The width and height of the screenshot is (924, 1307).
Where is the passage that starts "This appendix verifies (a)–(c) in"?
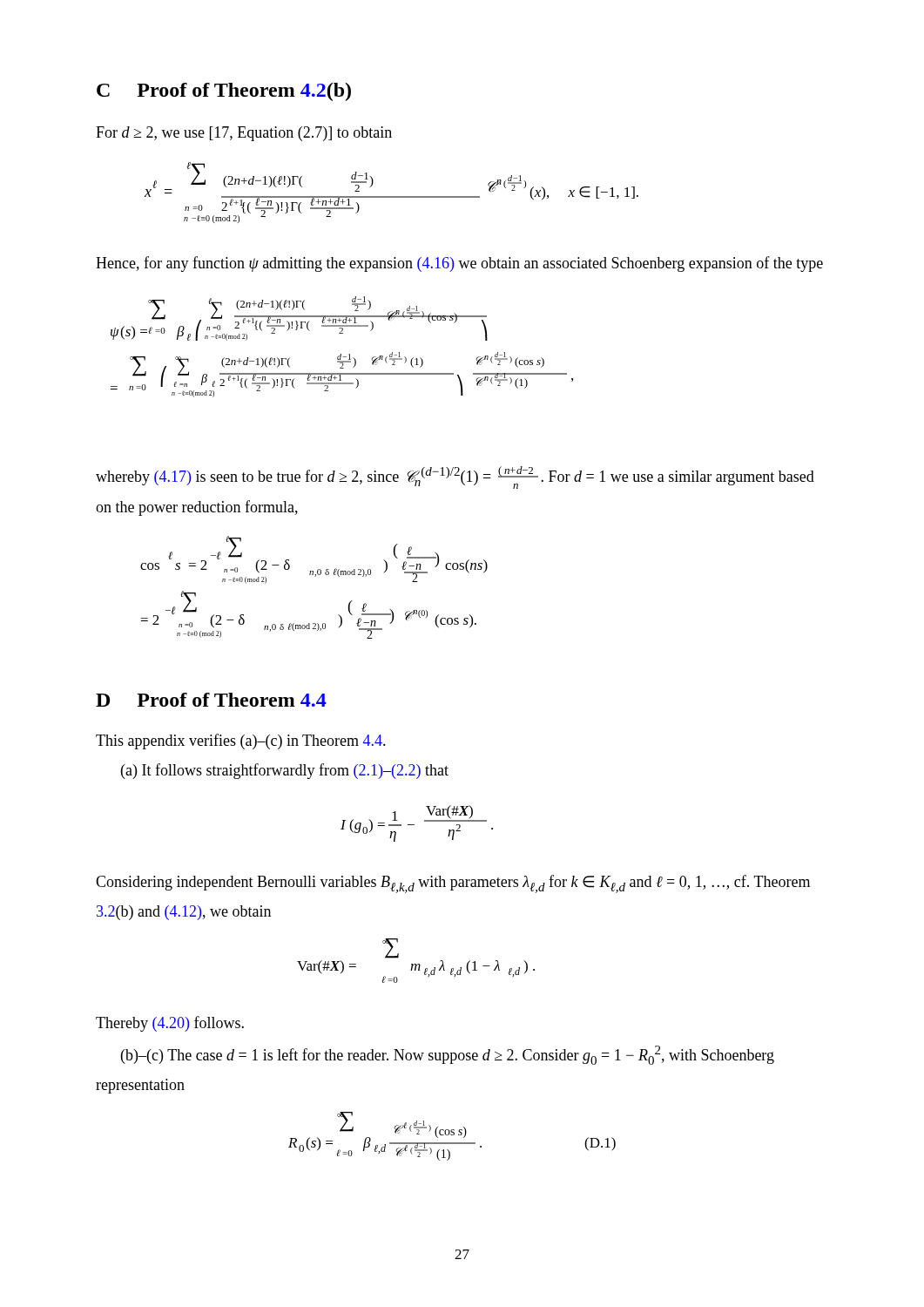pyautogui.click(x=241, y=740)
